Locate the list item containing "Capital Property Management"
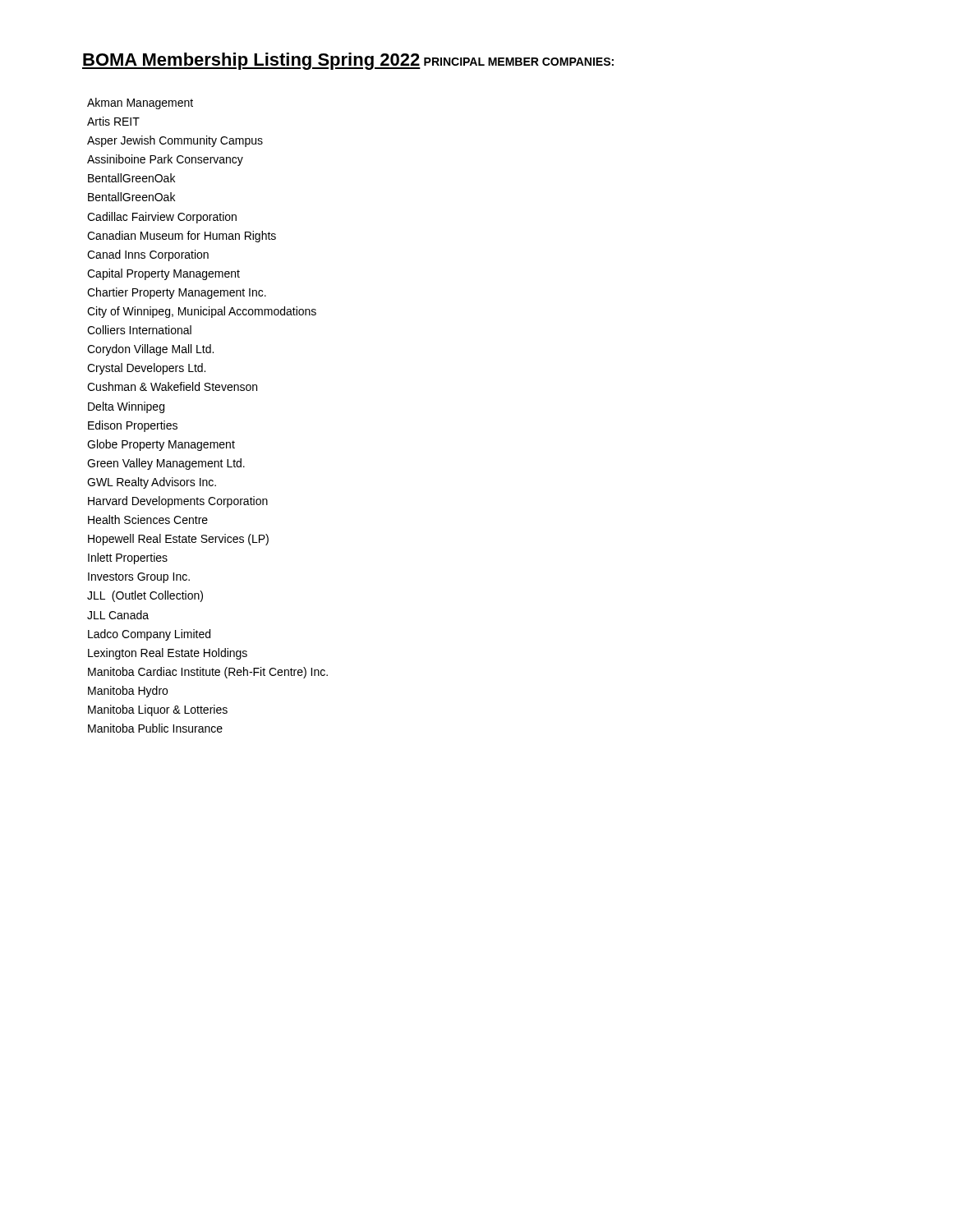Viewport: 953px width, 1232px height. pos(163,273)
